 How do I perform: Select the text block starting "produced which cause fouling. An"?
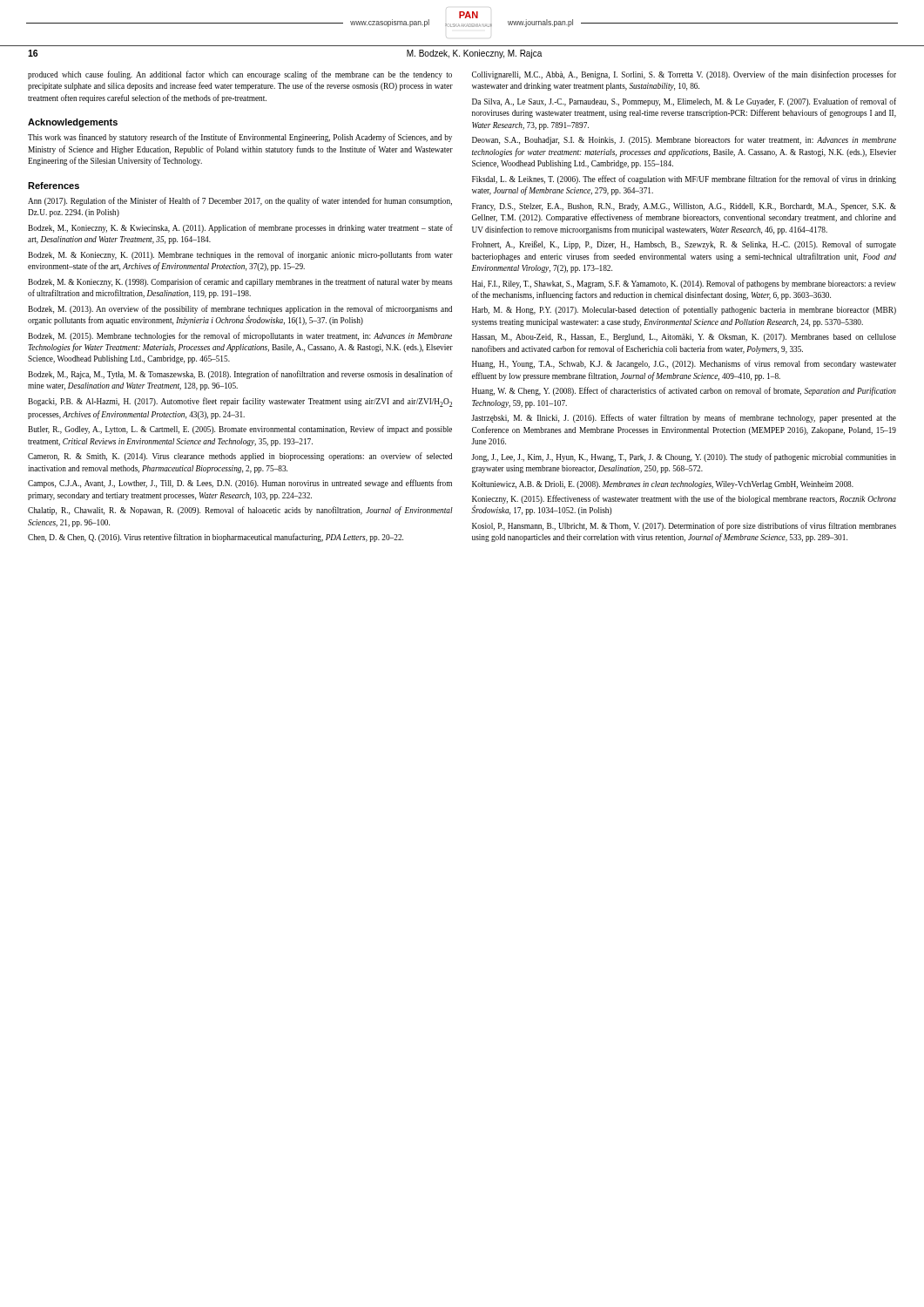click(240, 87)
